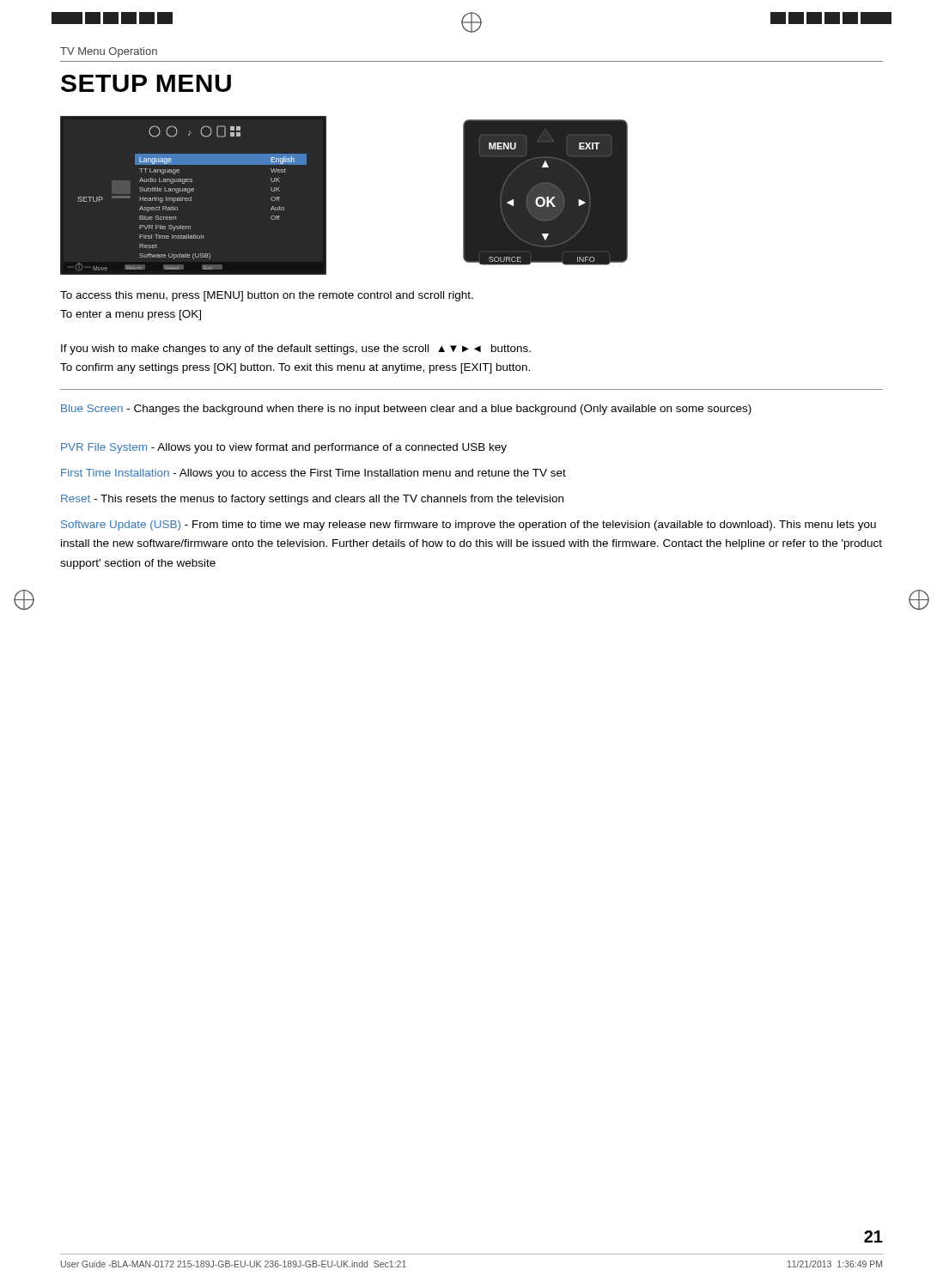This screenshot has width=943, height=1288.
Task: Find the block on this page that starts "Software Update (USB) -"
Action: (x=471, y=543)
